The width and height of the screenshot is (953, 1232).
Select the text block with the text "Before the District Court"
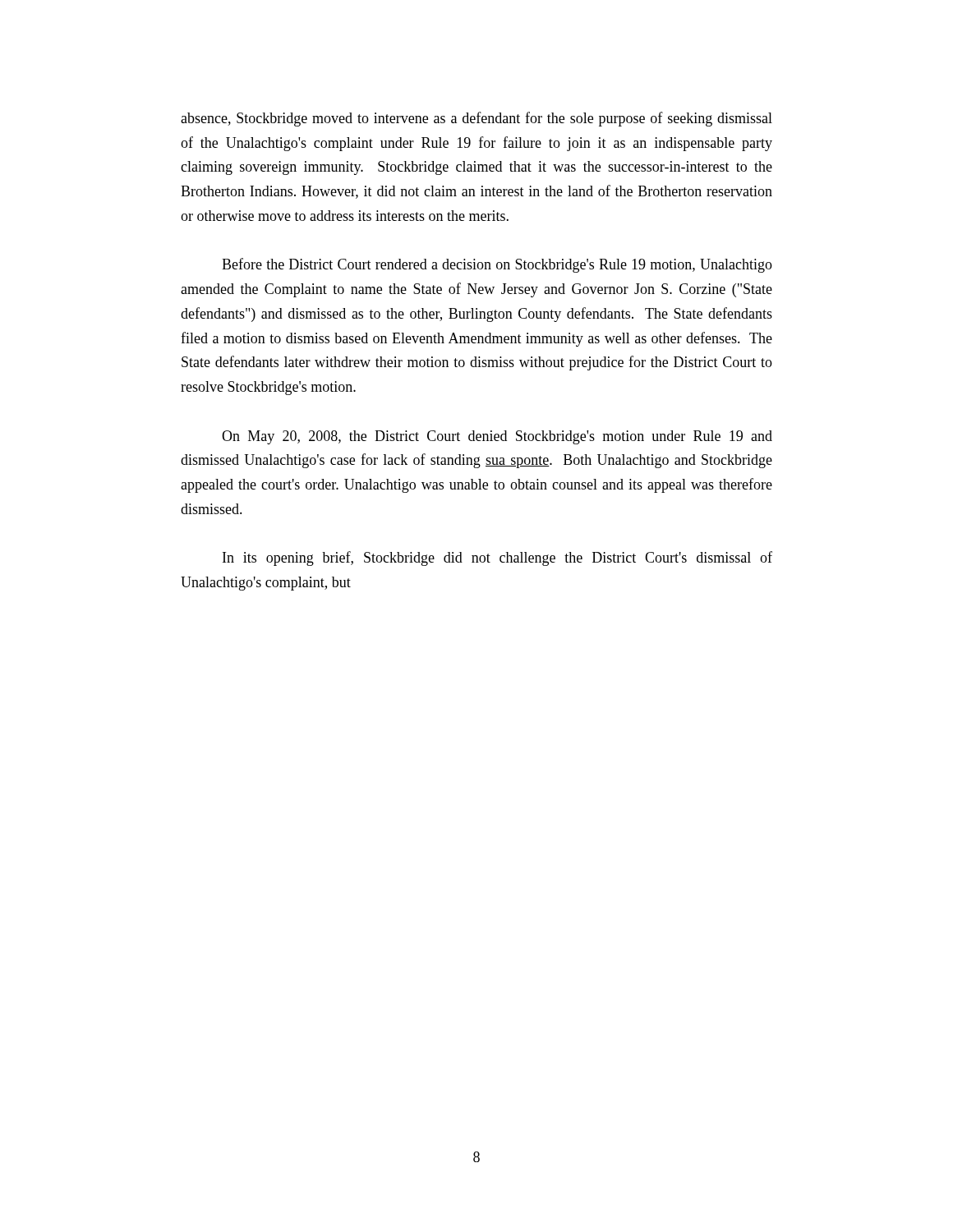(476, 326)
